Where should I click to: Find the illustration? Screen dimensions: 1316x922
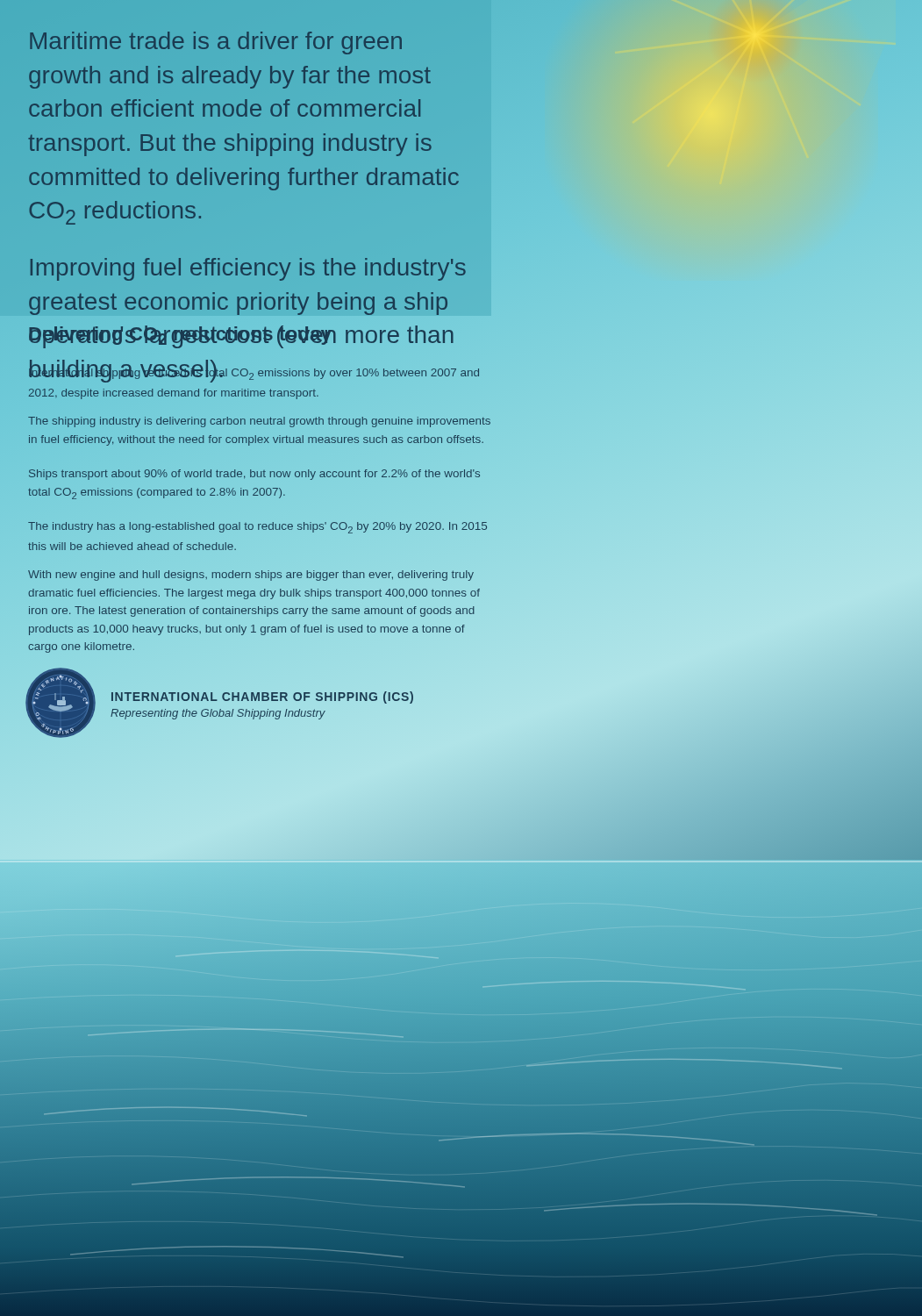(703, 158)
